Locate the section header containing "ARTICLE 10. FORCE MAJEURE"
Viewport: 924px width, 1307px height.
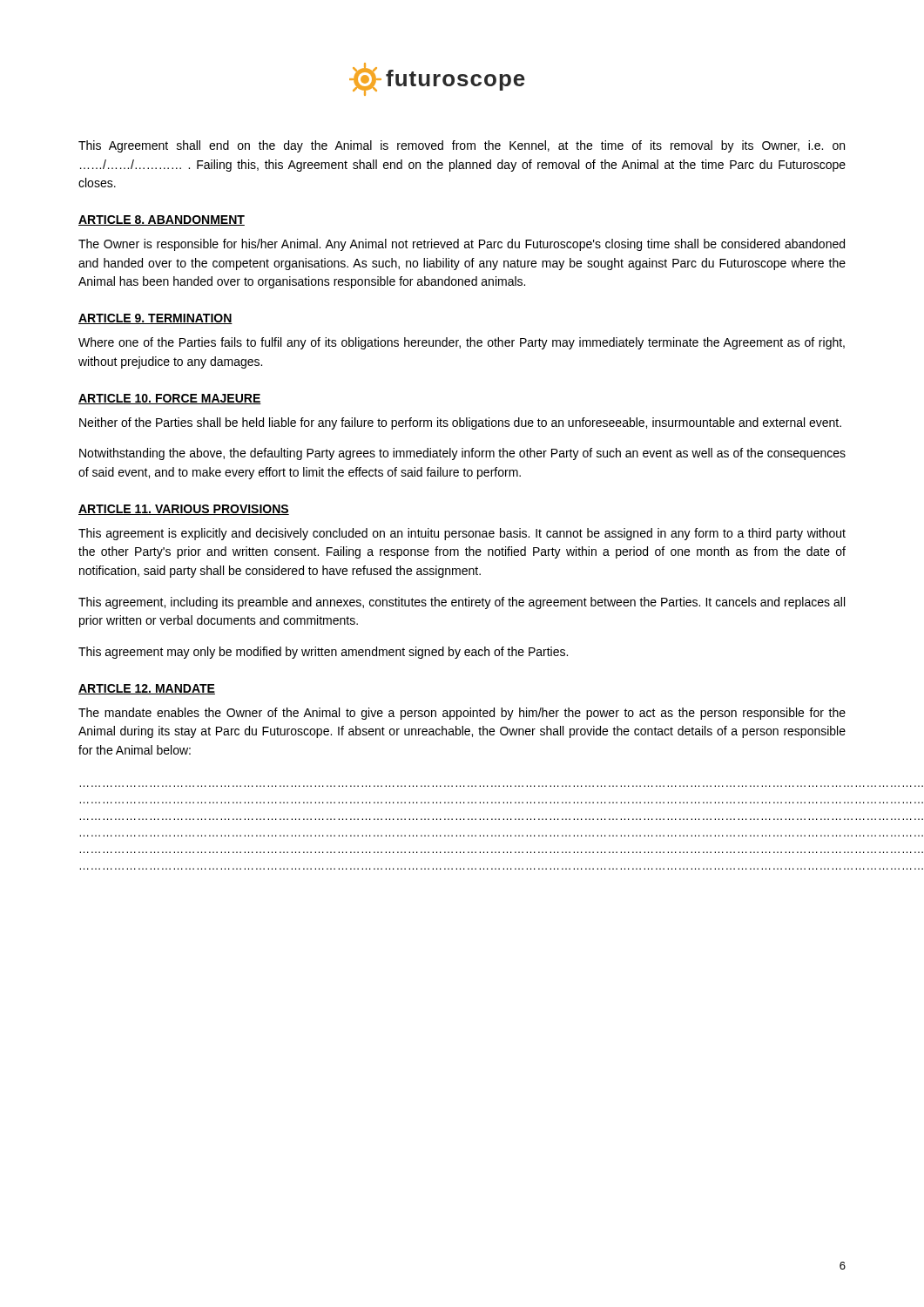coord(169,398)
